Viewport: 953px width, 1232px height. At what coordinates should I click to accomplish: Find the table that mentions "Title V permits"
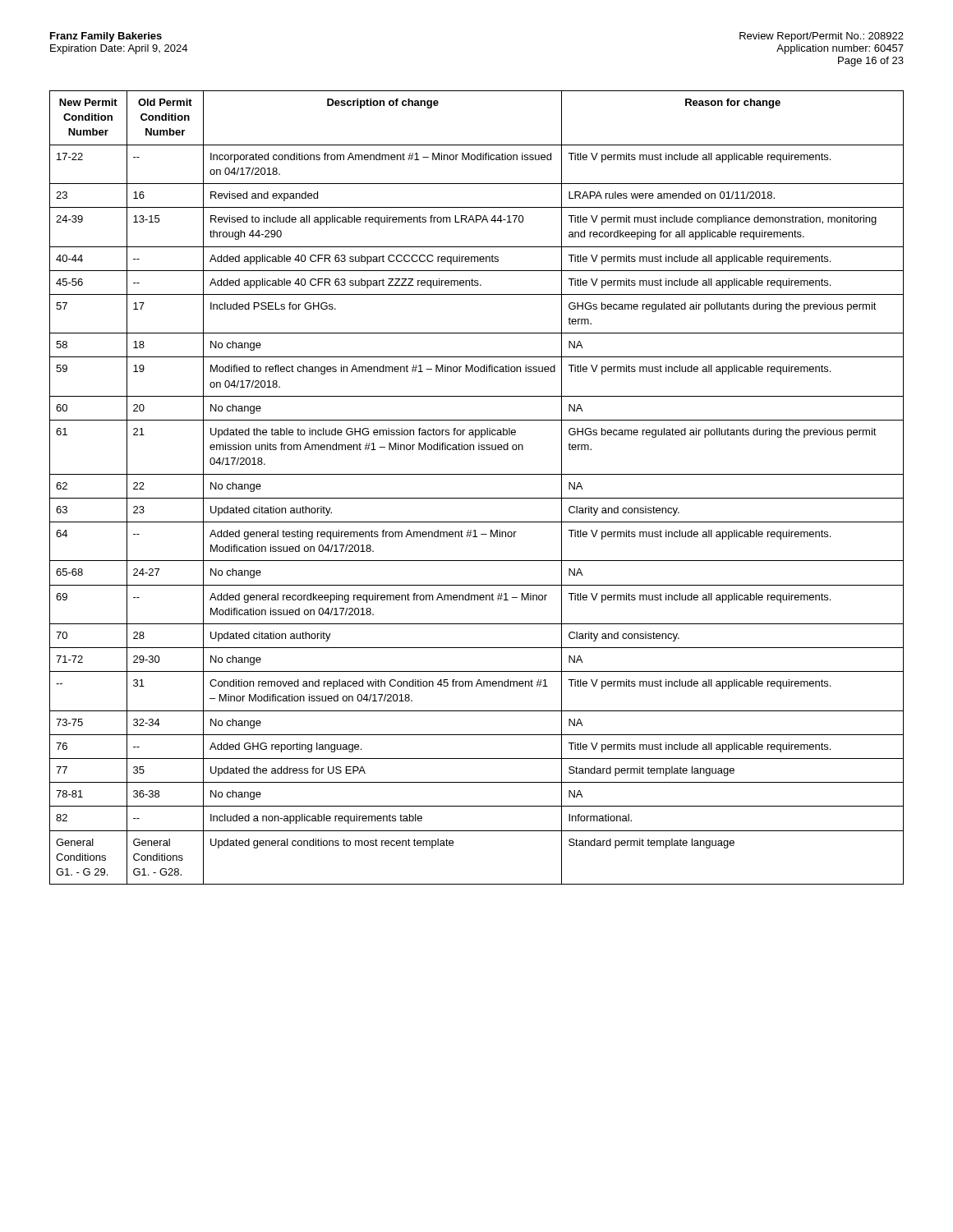pyautogui.click(x=476, y=488)
